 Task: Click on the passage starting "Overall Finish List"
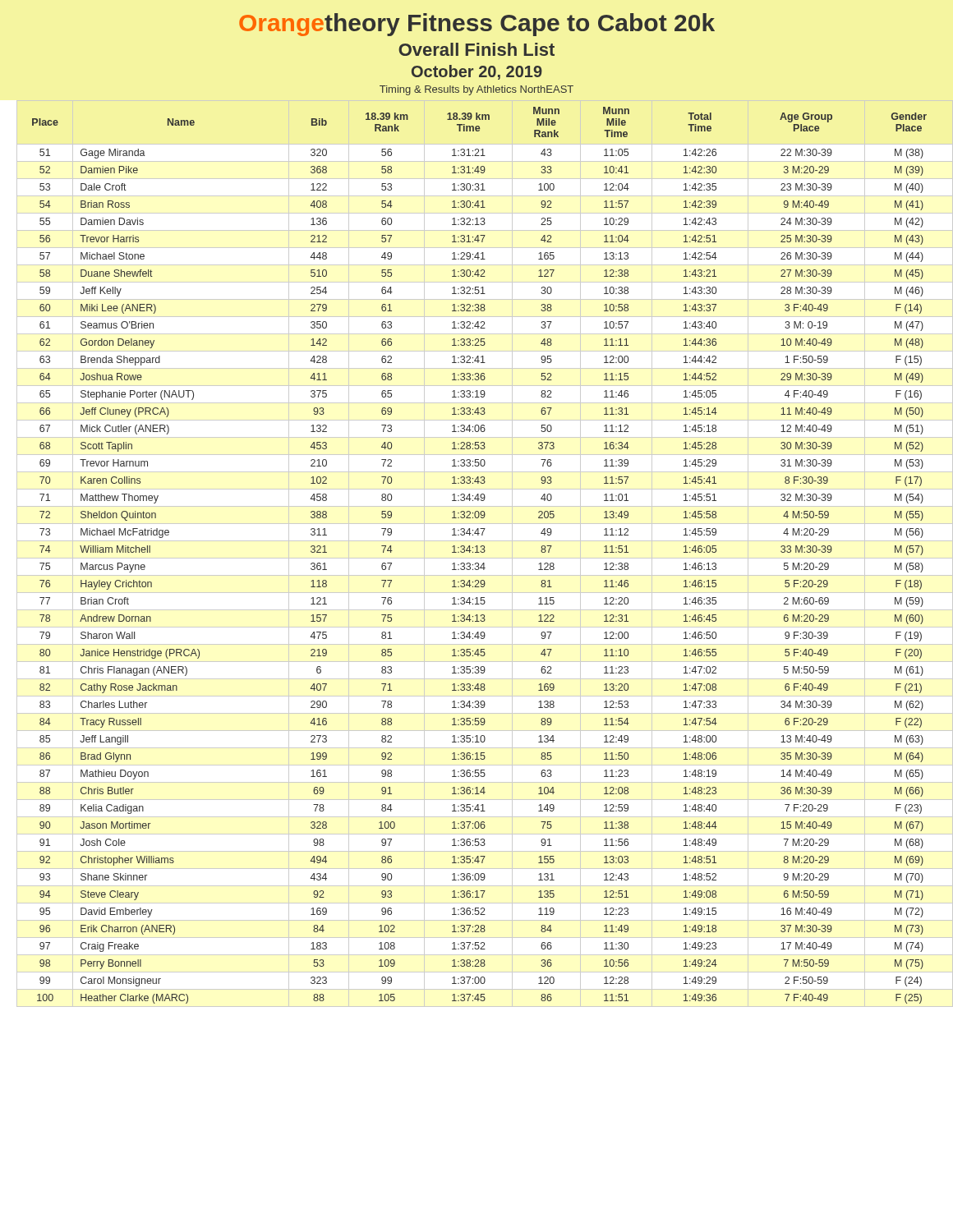click(476, 50)
